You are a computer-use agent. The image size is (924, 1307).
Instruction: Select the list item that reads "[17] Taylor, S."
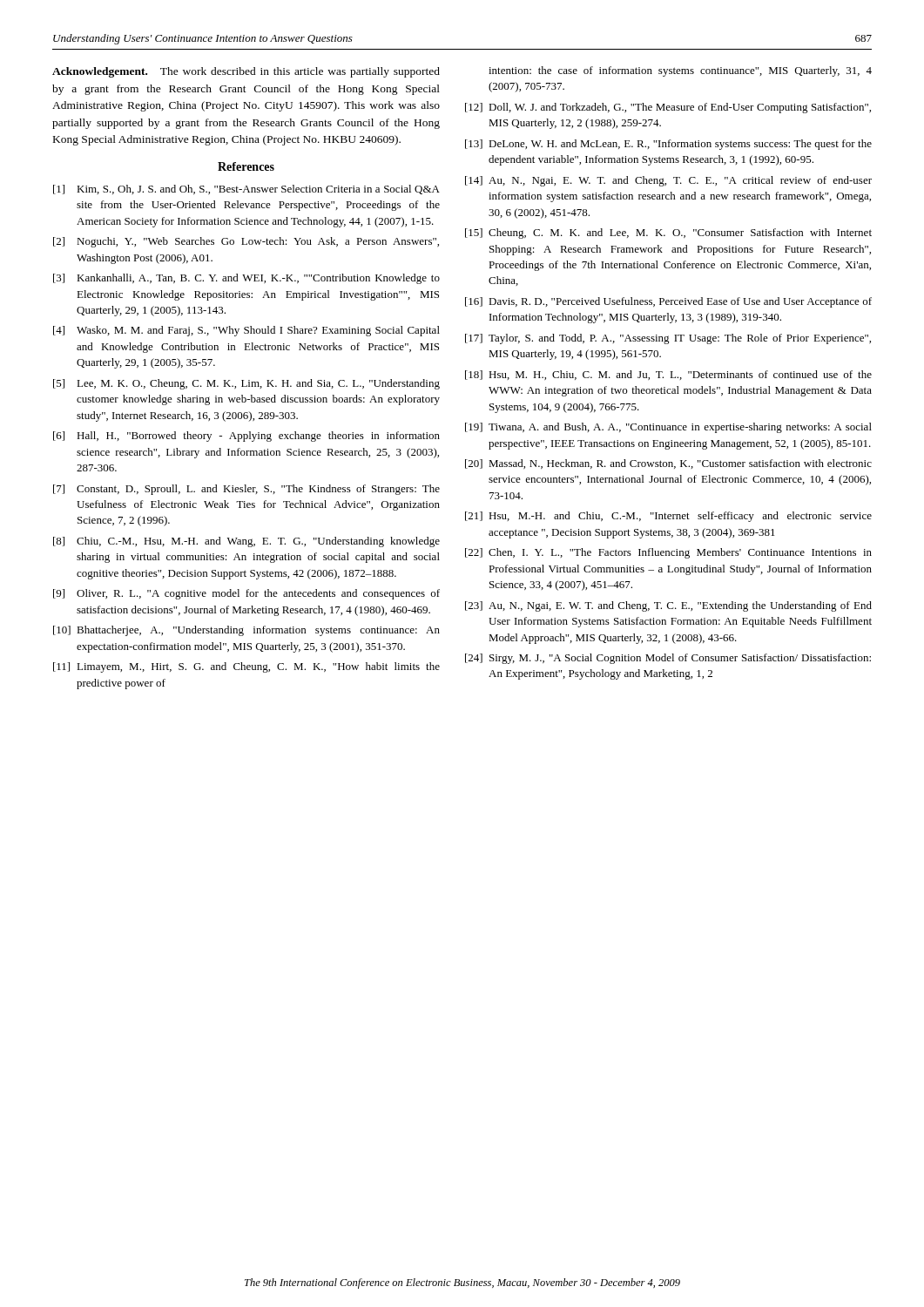(x=668, y=346)
